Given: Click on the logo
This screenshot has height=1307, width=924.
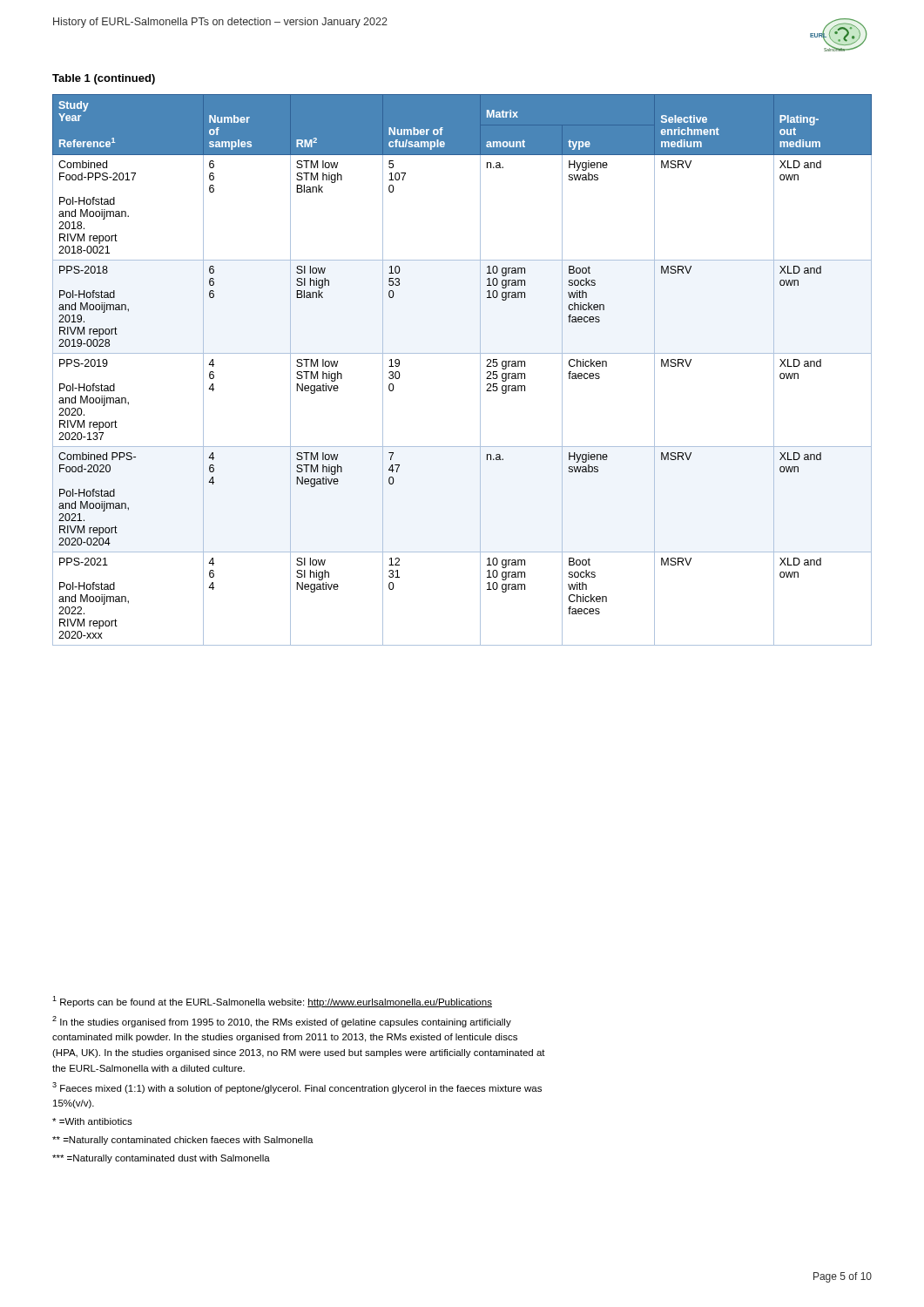Looking at the screenshot, I should pyautogui.click(x=837, y=37).
